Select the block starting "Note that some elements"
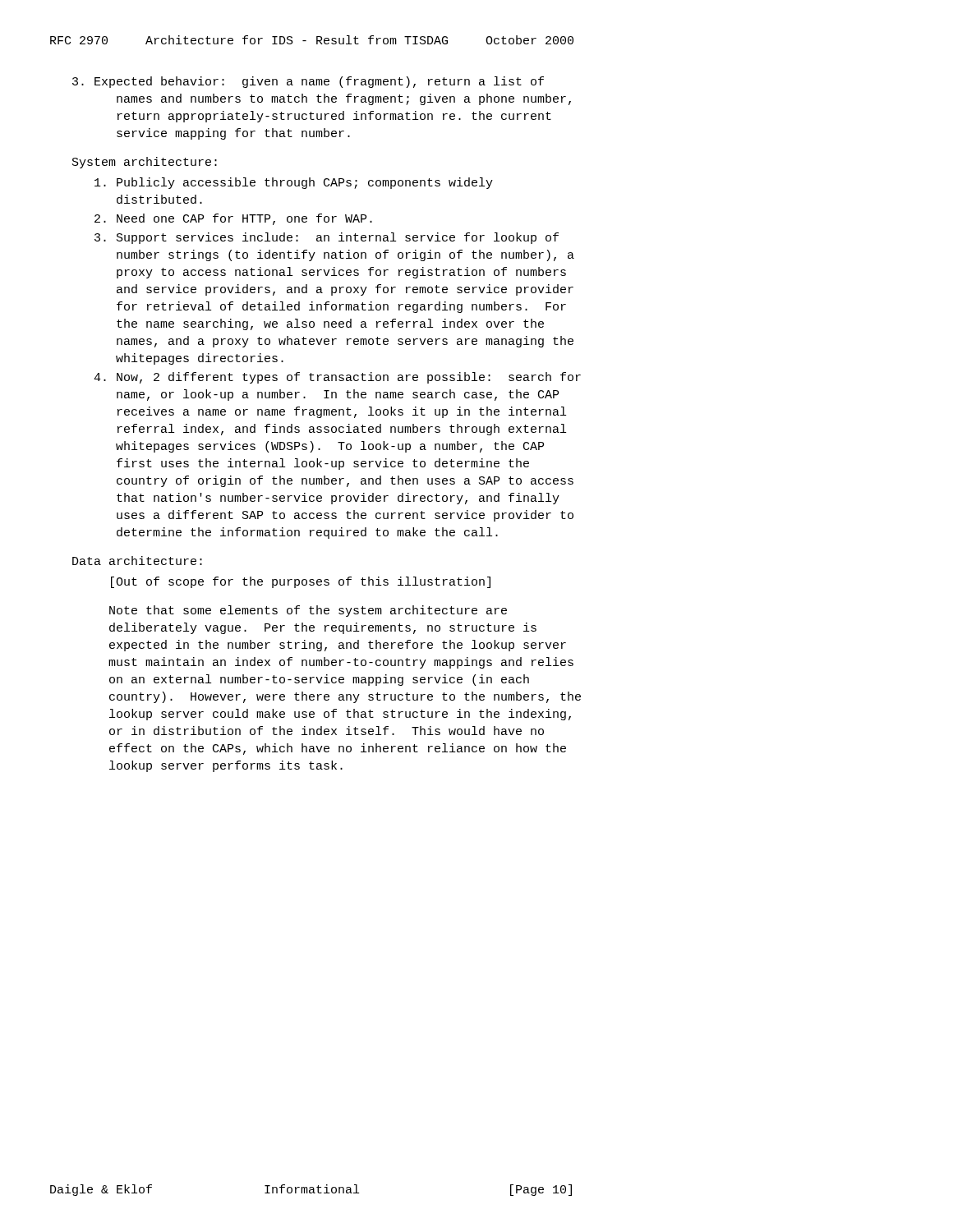Image resolution: width=953 pixels, height=1232 pixels. (x=476, y=689)
